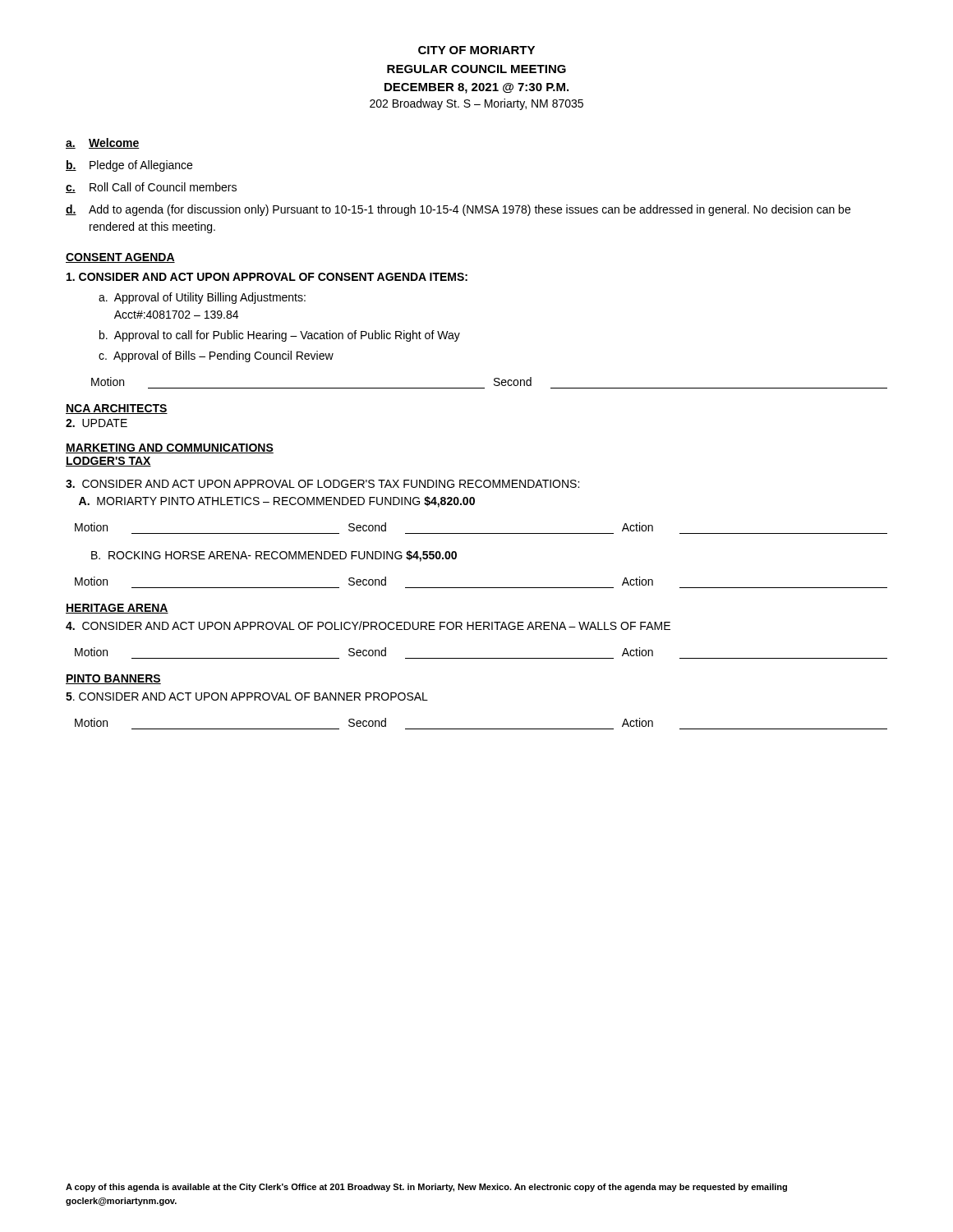The image size is (953, 1232).
Task: Select the text block with the text "B. ROCKING HORSE ARENA- RECOMMENDED"
Action: 274,555
